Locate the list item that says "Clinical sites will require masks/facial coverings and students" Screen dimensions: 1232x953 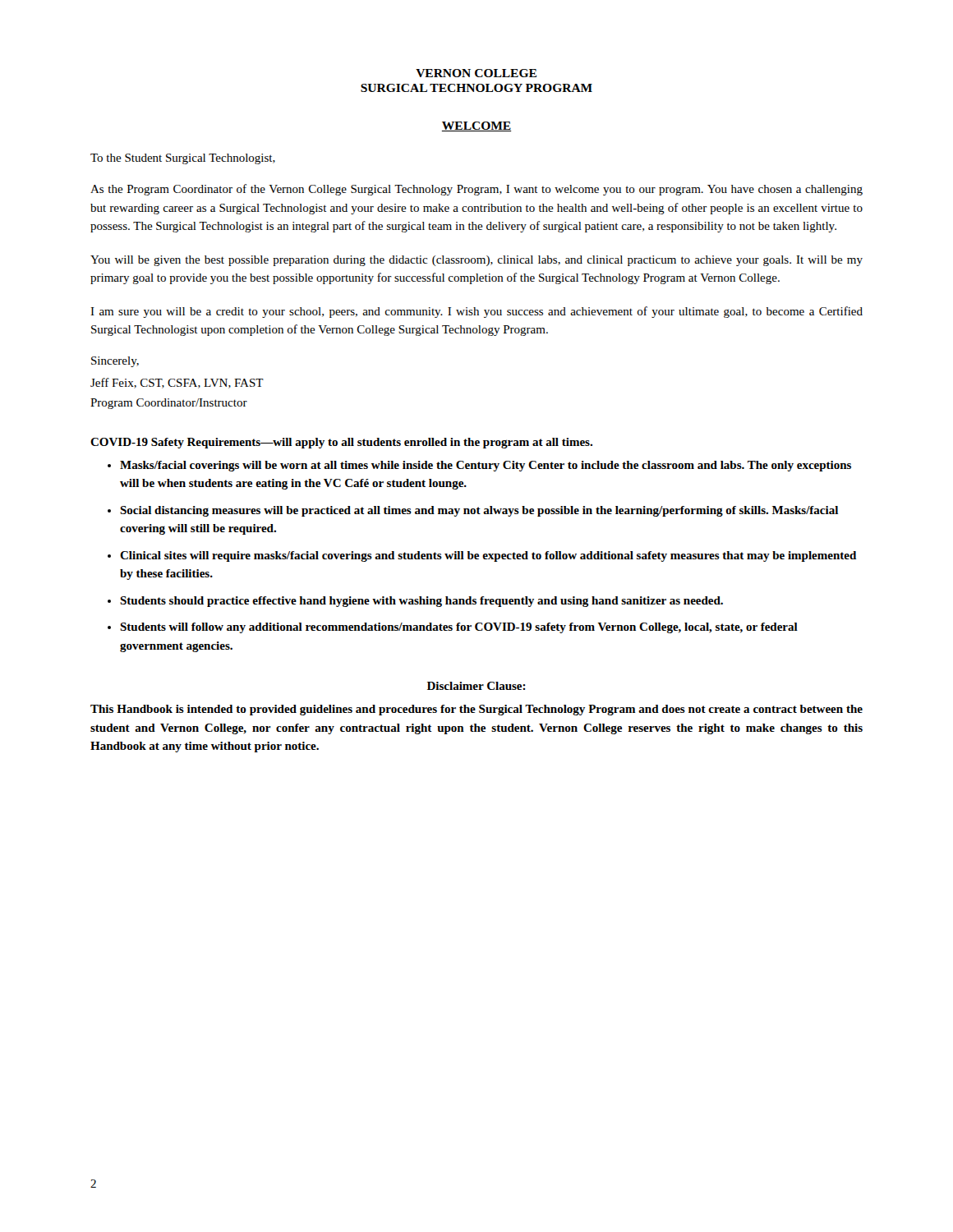[488, 564]
